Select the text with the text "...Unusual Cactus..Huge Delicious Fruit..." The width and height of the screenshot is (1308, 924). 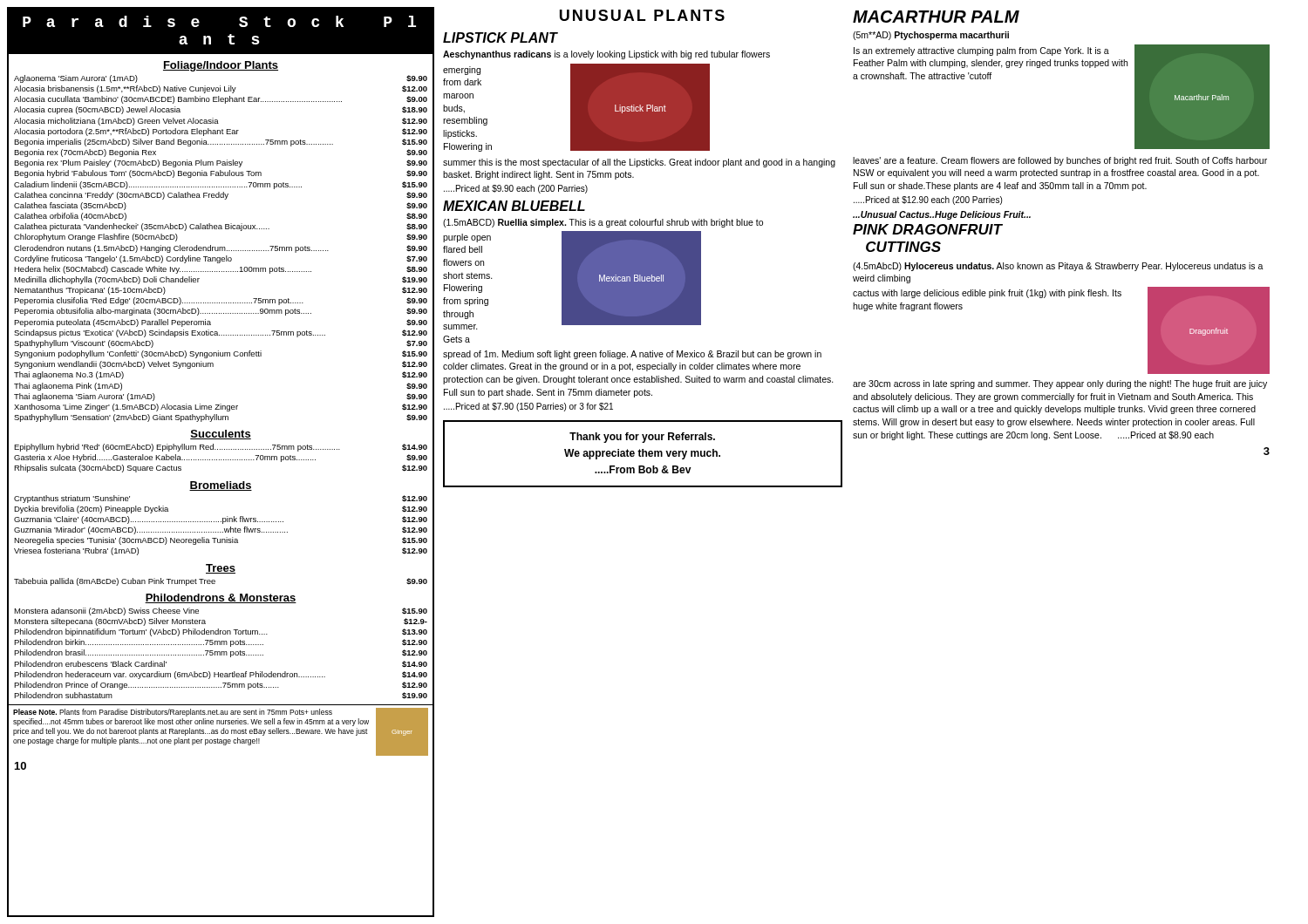coord(942,214)
